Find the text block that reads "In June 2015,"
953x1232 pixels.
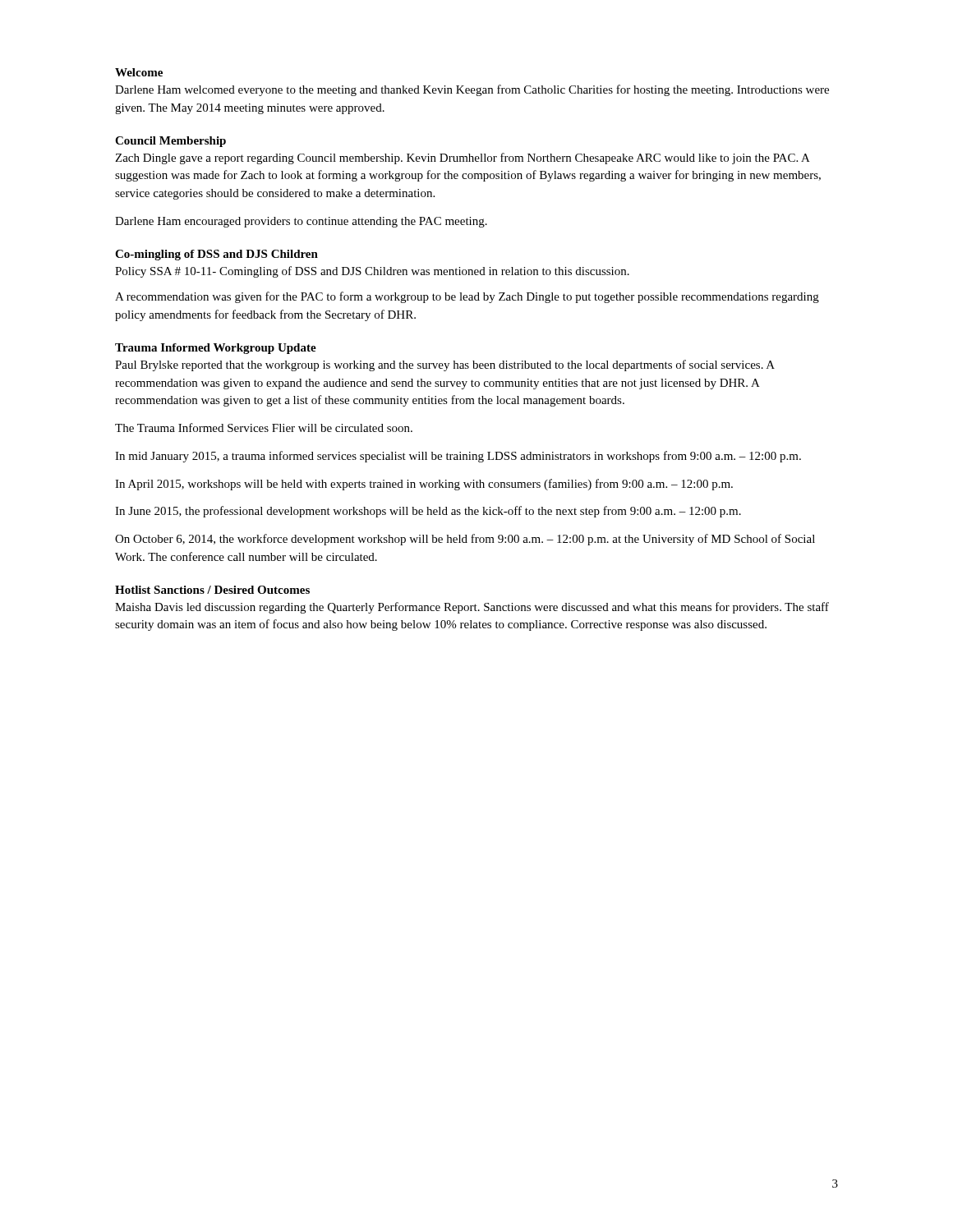pyautogui.click(x=428, y=511)
